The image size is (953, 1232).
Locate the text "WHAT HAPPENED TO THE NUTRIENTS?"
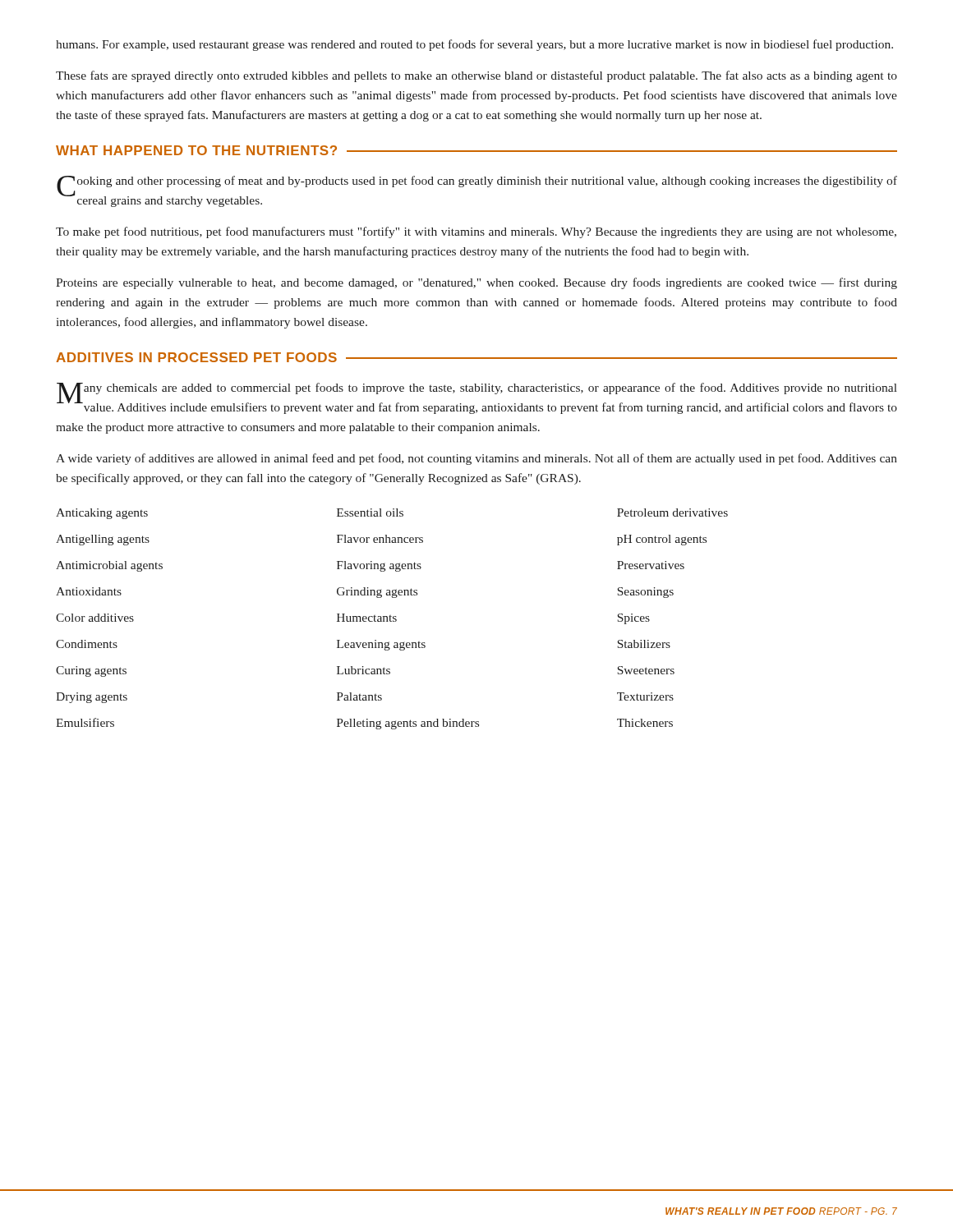coord(197,151)
